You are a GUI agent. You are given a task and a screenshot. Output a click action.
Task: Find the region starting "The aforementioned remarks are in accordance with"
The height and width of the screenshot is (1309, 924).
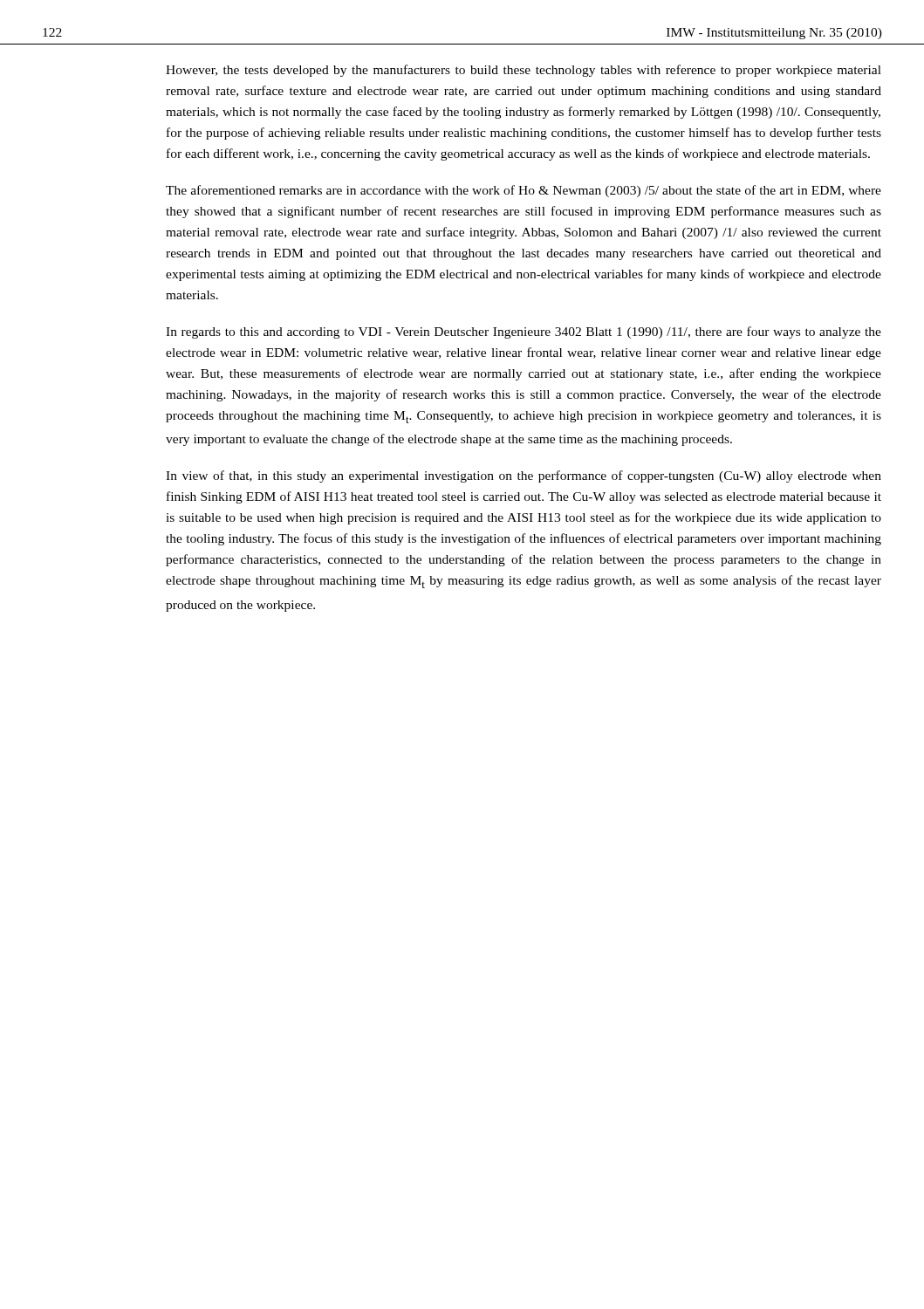[523, 242]
